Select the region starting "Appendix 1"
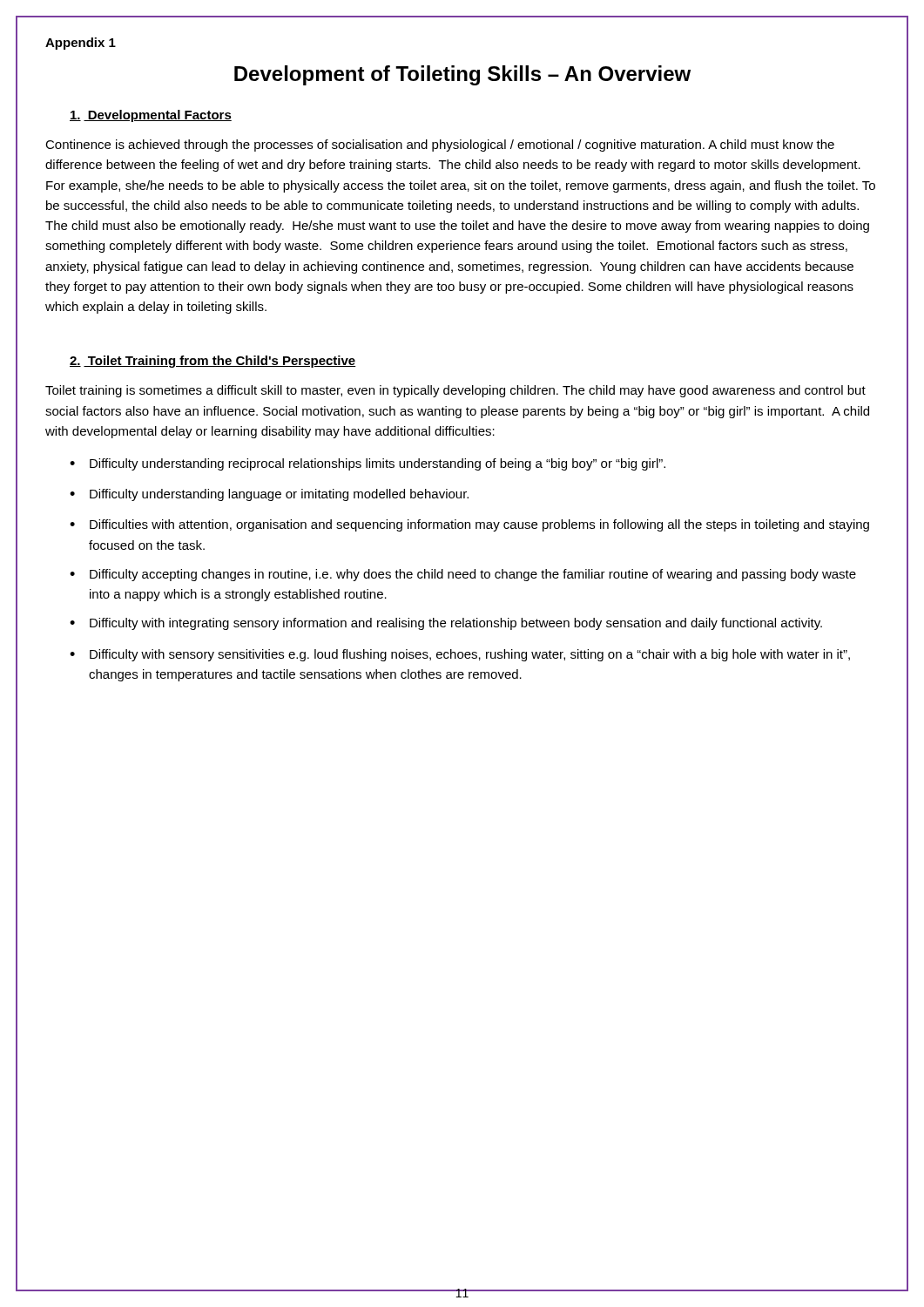 tap(80, 42)
